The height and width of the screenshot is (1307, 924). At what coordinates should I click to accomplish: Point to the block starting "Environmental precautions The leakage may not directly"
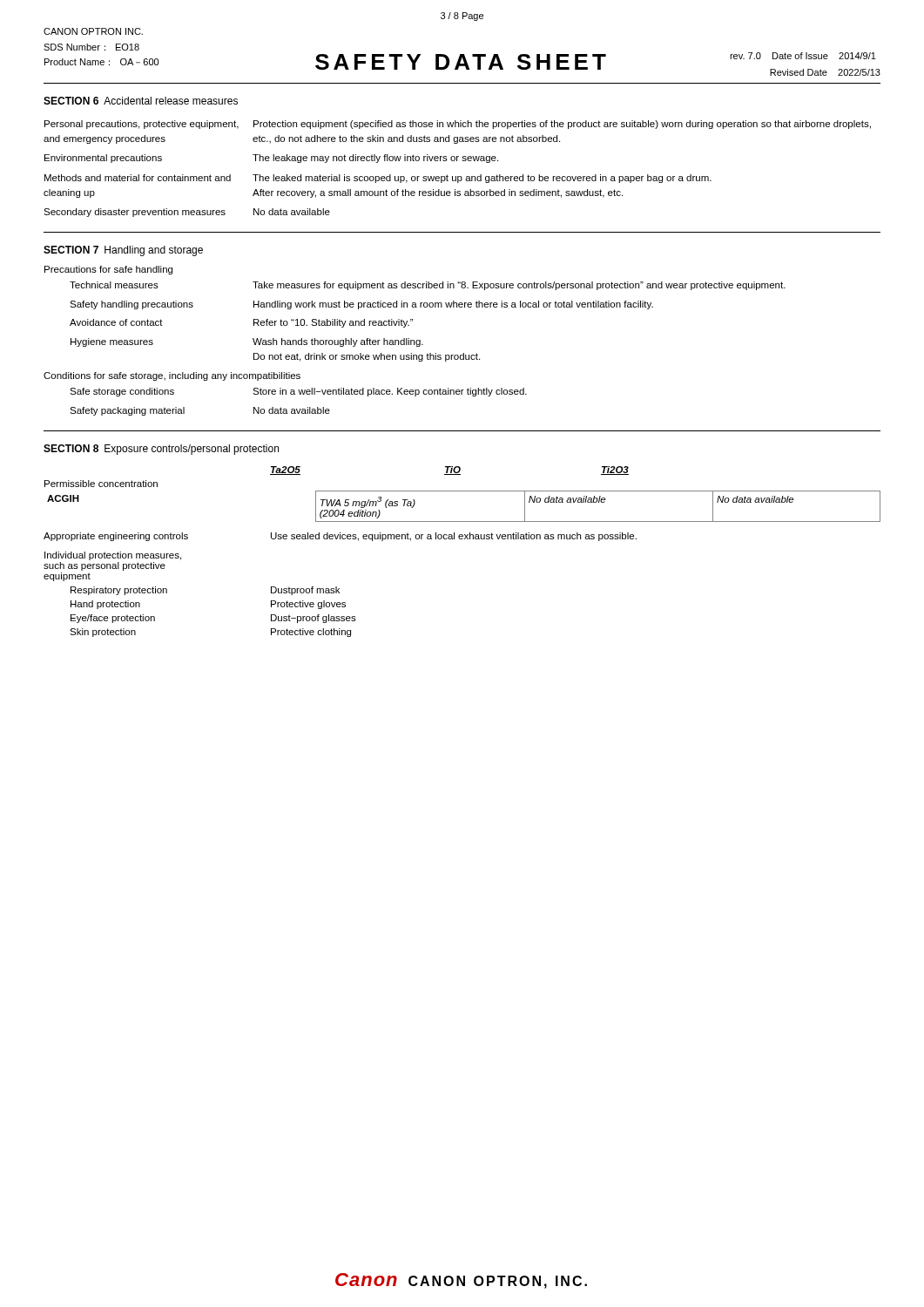pyautogui.click(x=462, y=158)
